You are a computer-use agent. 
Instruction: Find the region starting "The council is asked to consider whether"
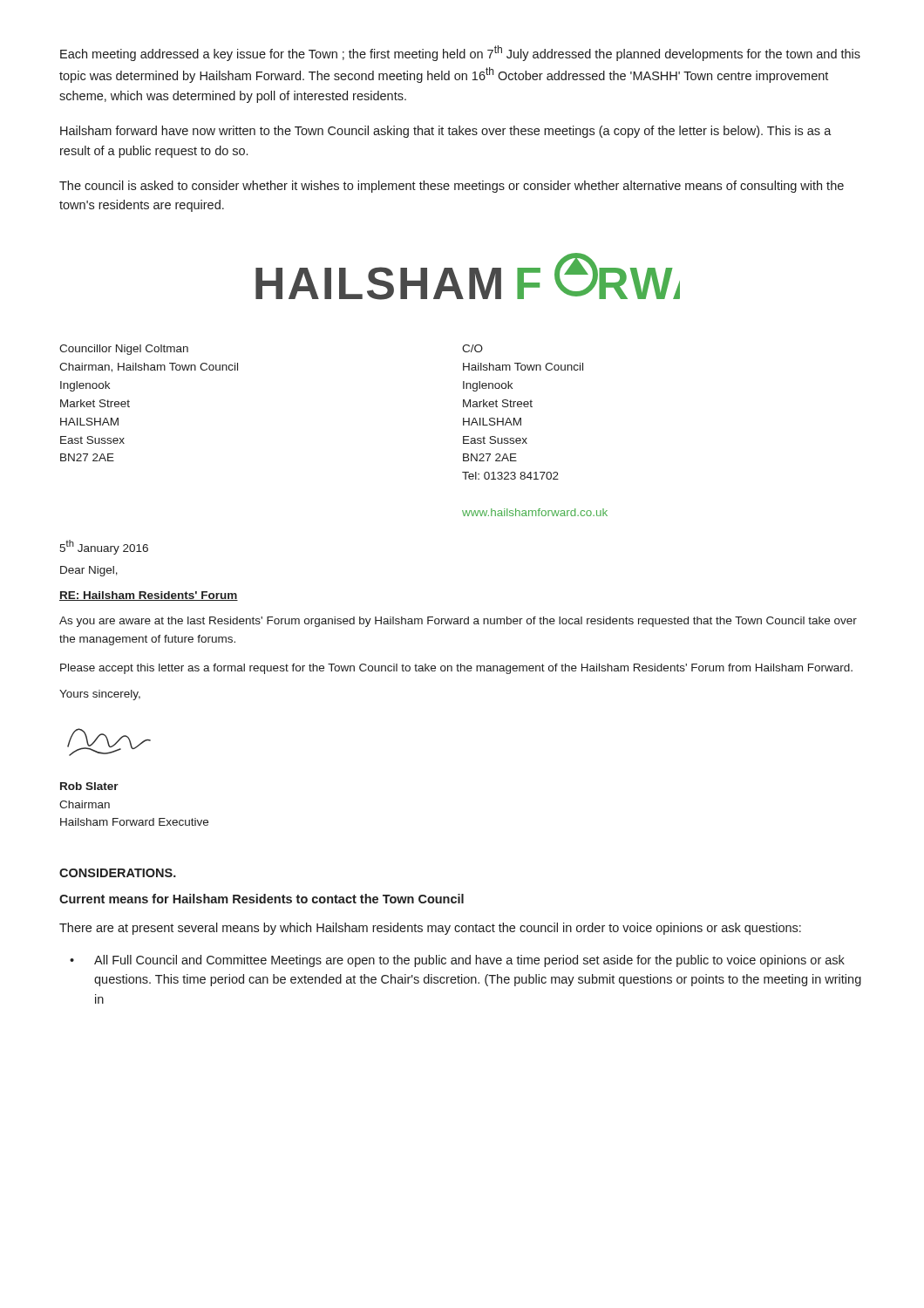[x=452, y=196]
